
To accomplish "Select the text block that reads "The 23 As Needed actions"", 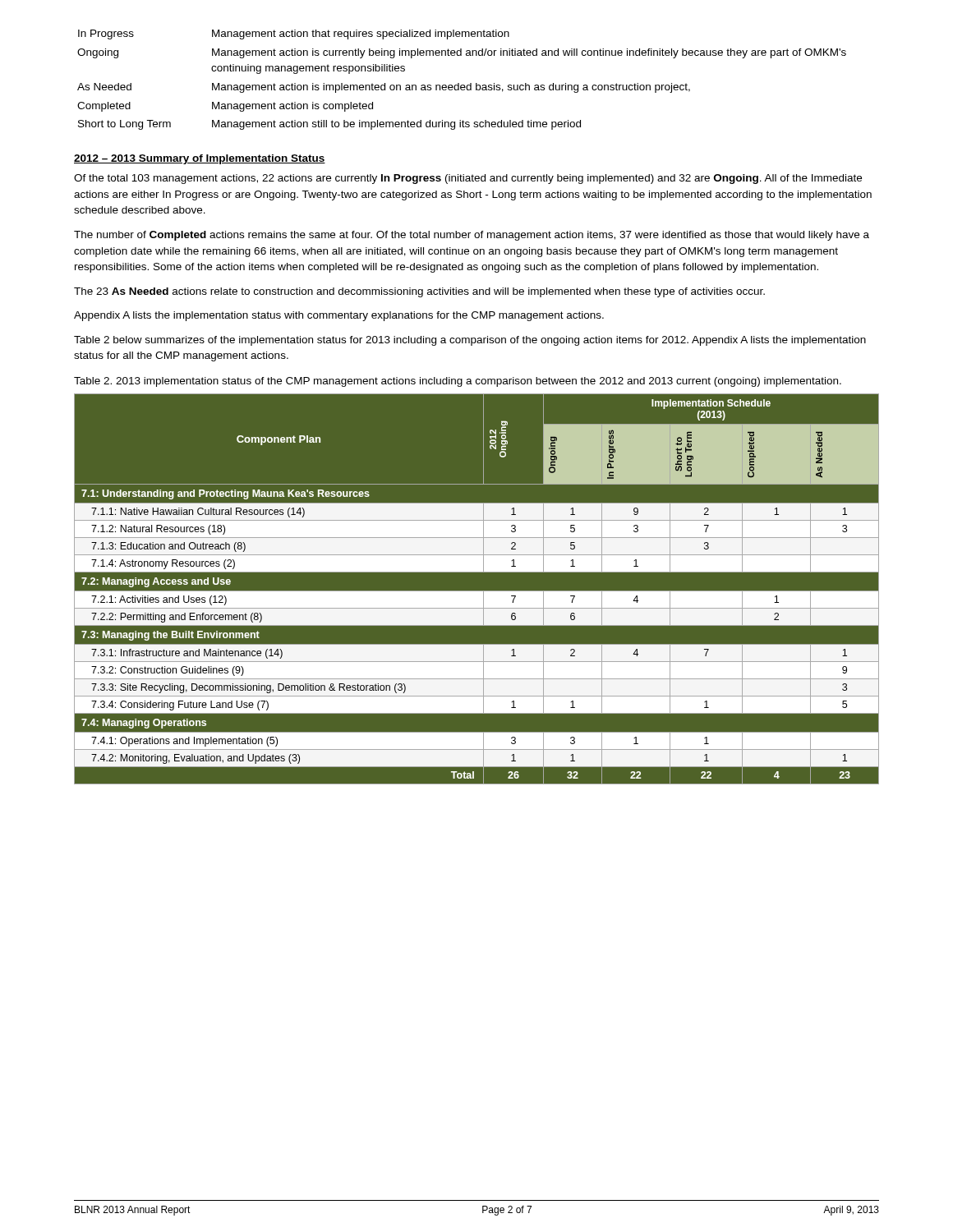I will (420, 291).
